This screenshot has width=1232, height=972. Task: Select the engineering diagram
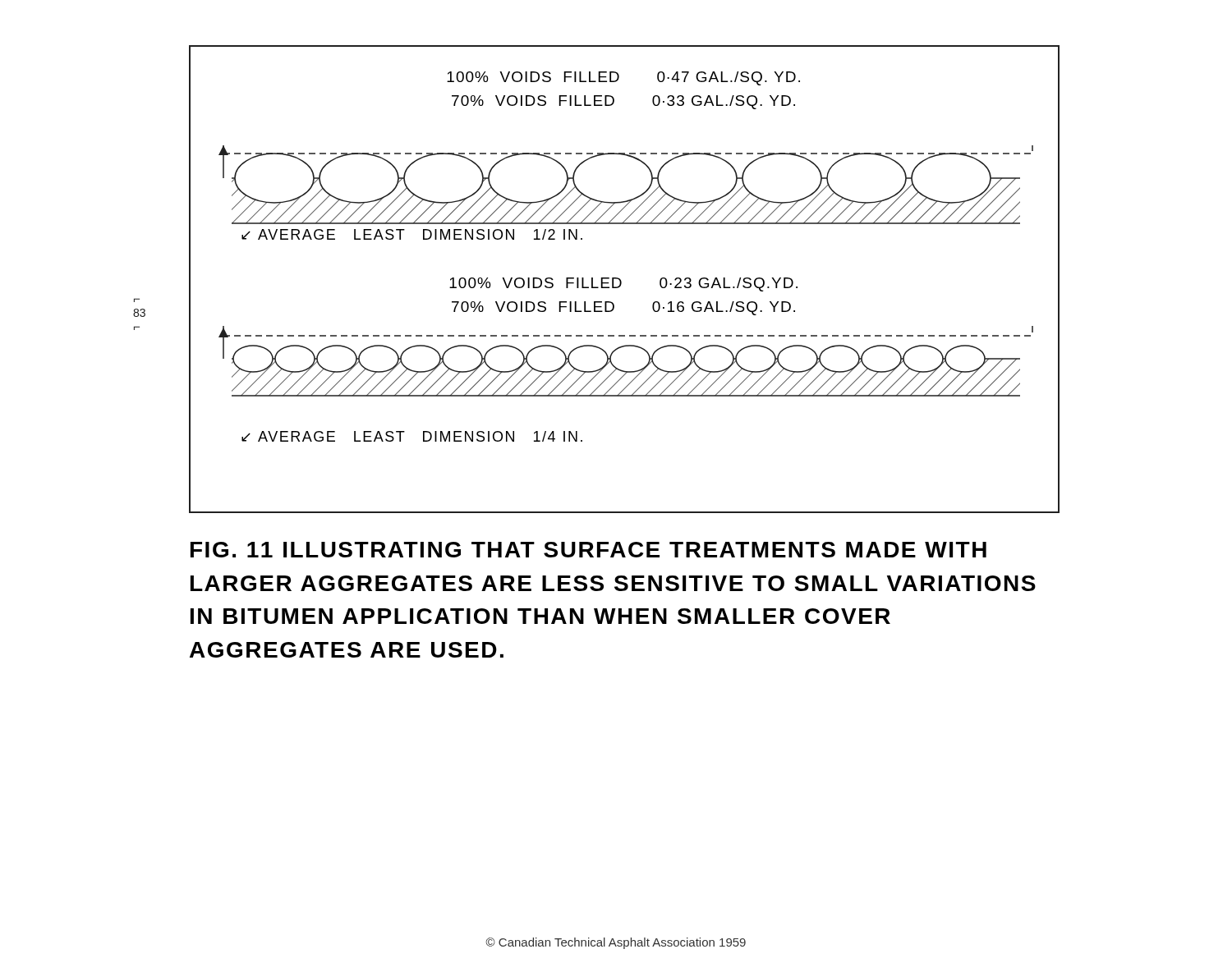[624, 279]
